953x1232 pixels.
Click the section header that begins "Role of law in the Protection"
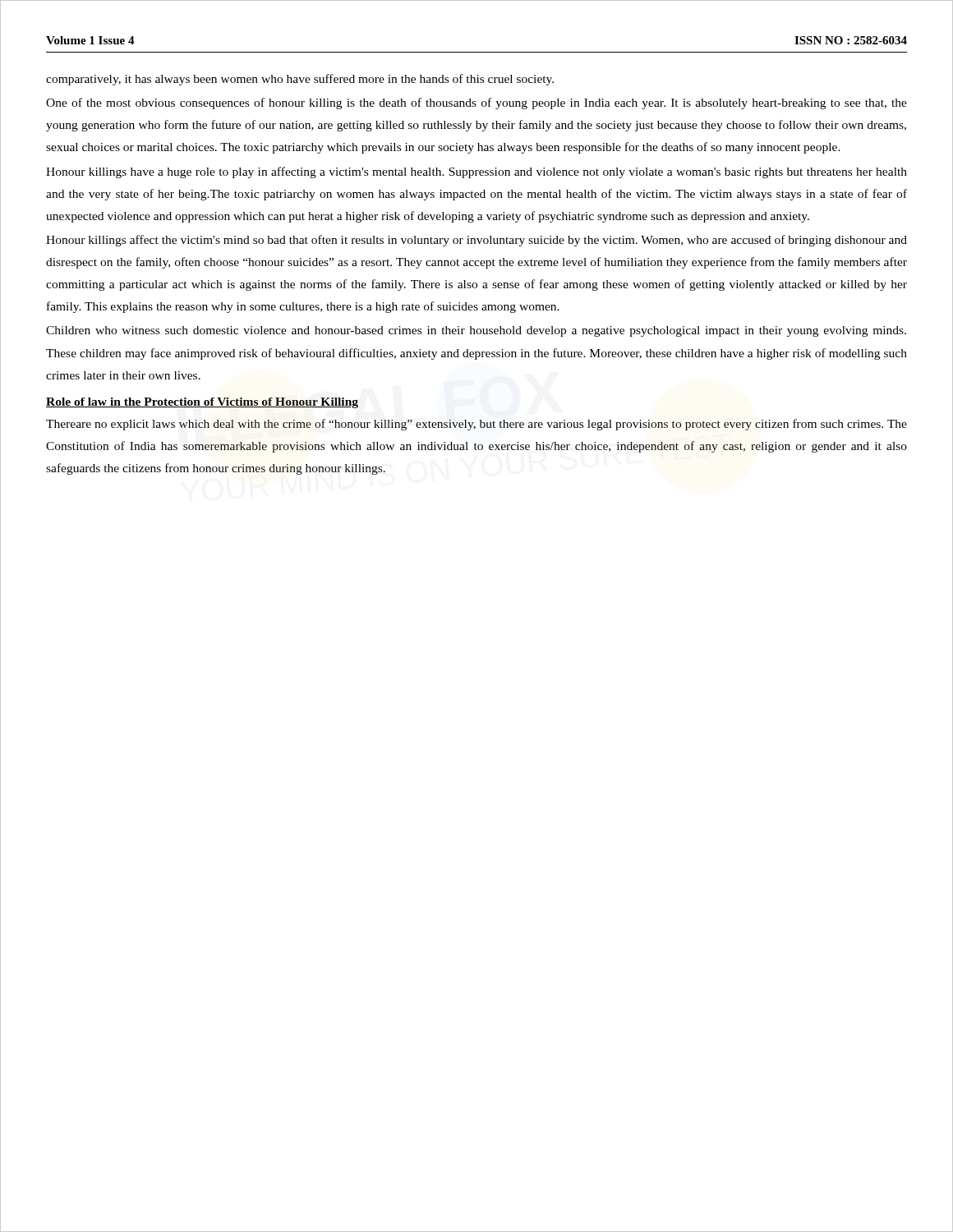coord(202,401)
